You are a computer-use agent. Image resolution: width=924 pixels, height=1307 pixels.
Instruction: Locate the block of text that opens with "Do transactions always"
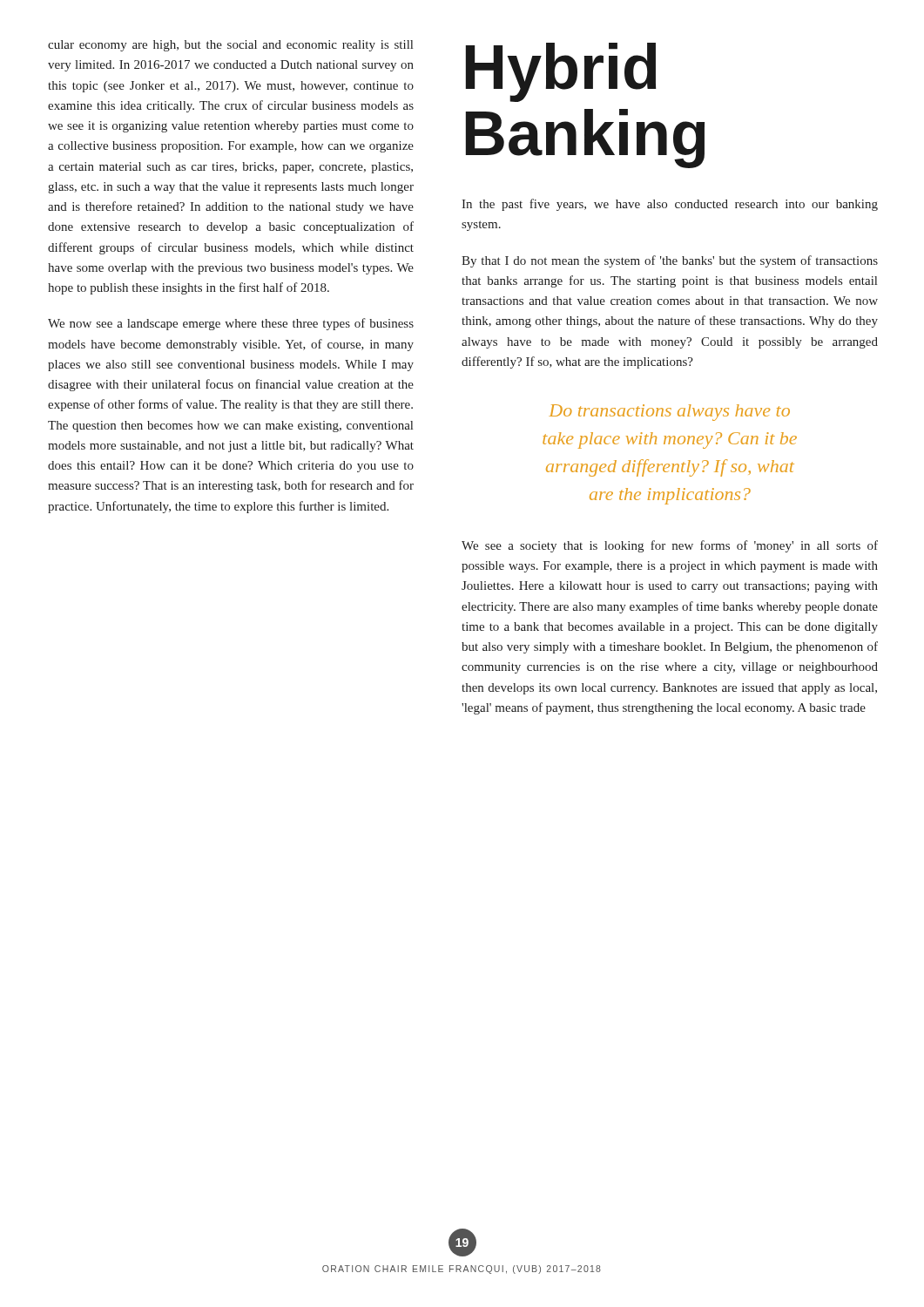pos(670,452)
